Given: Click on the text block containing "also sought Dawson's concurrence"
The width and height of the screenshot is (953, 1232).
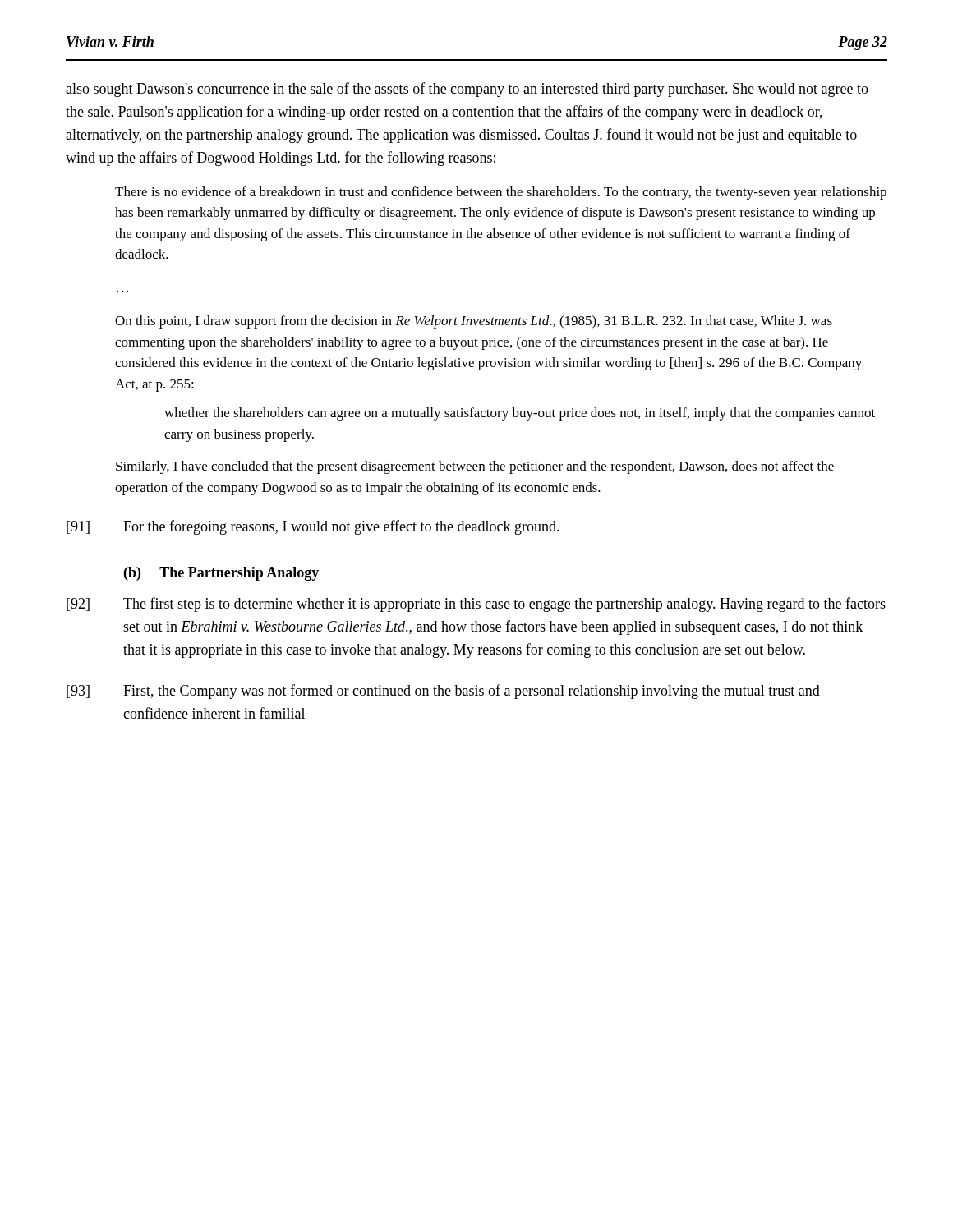Looking at the screenshot, I should 467,123.
